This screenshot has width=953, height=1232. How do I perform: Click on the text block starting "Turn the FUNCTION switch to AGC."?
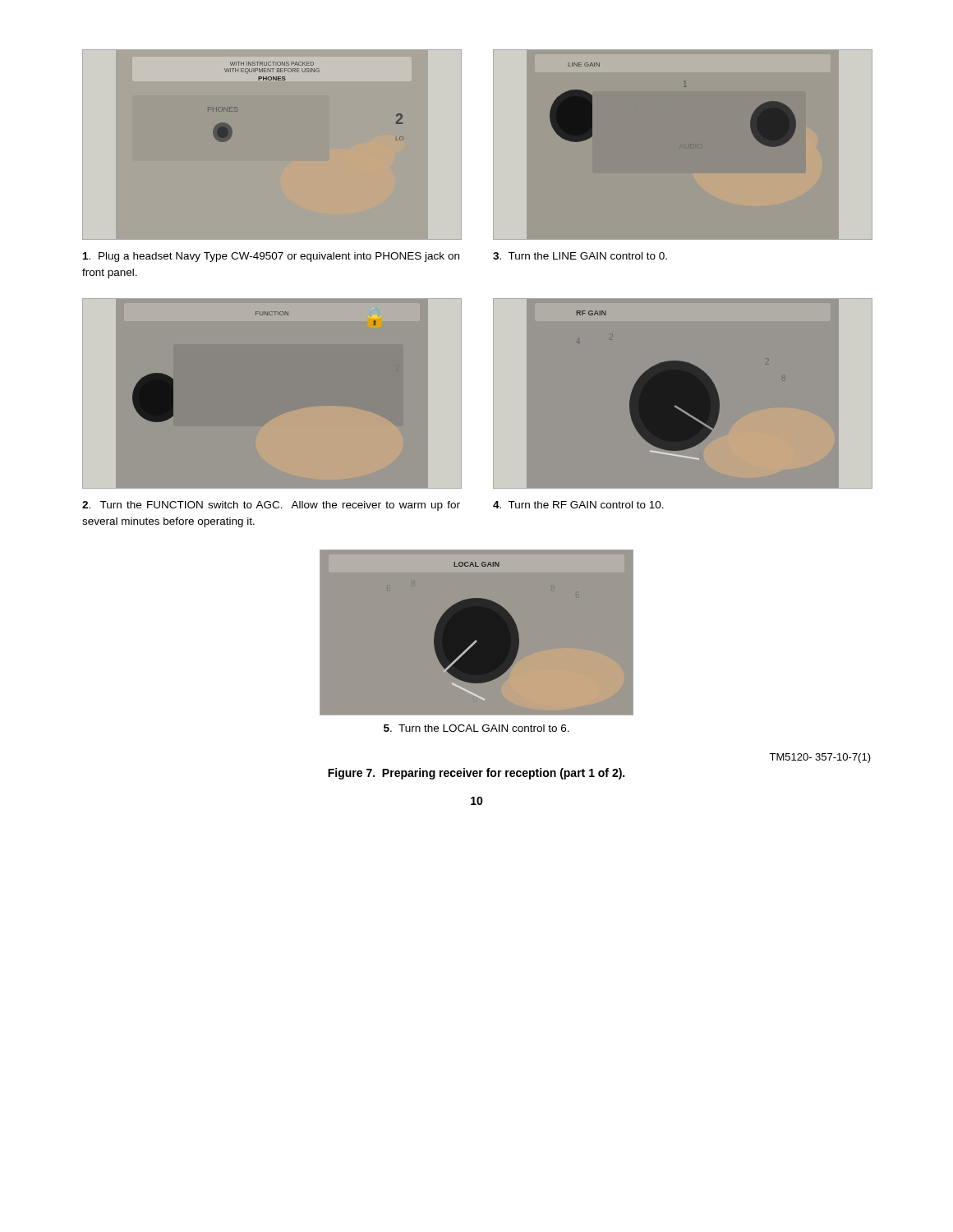271,513
